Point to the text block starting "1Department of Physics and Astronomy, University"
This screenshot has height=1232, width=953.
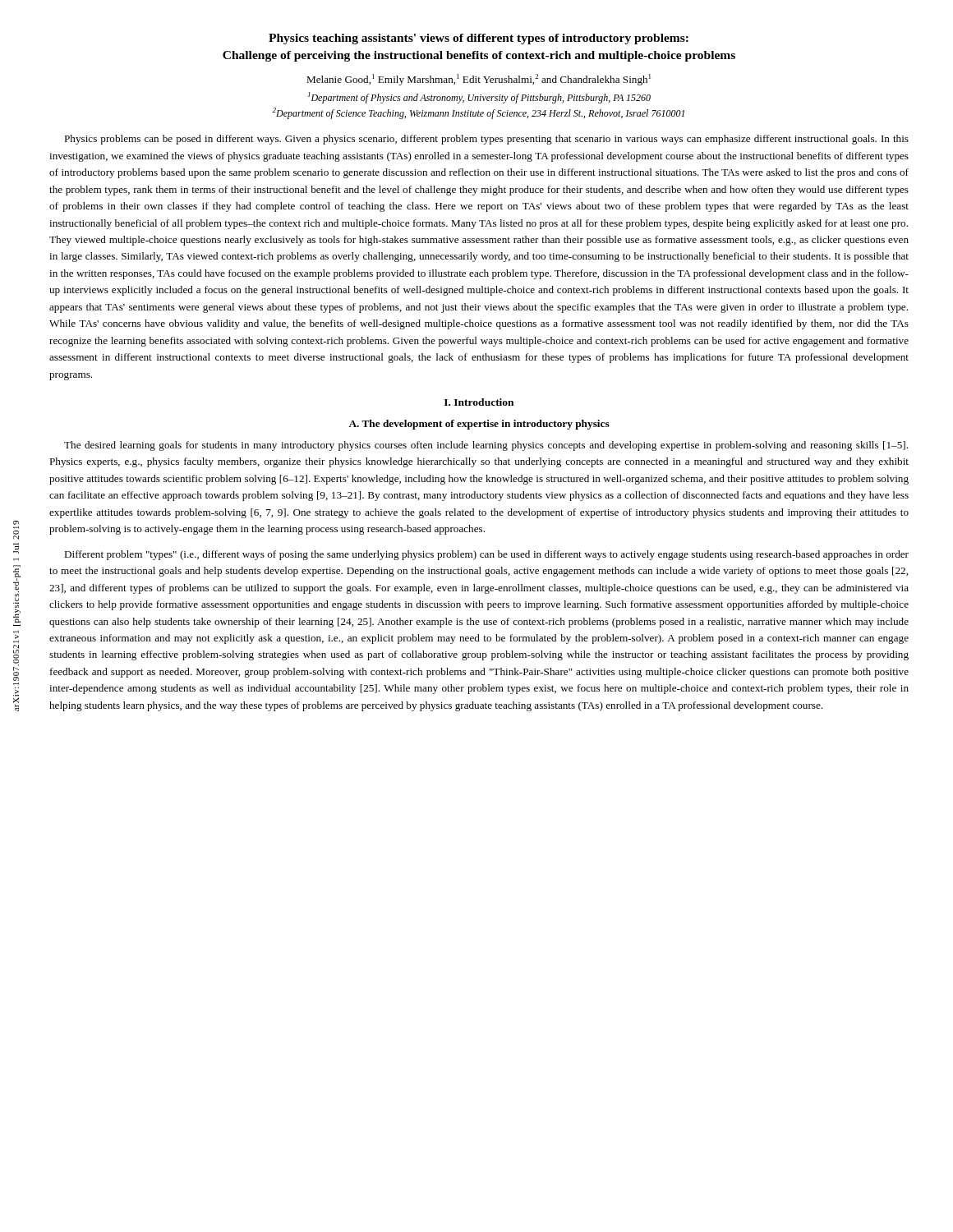click(x=479, y=105)
